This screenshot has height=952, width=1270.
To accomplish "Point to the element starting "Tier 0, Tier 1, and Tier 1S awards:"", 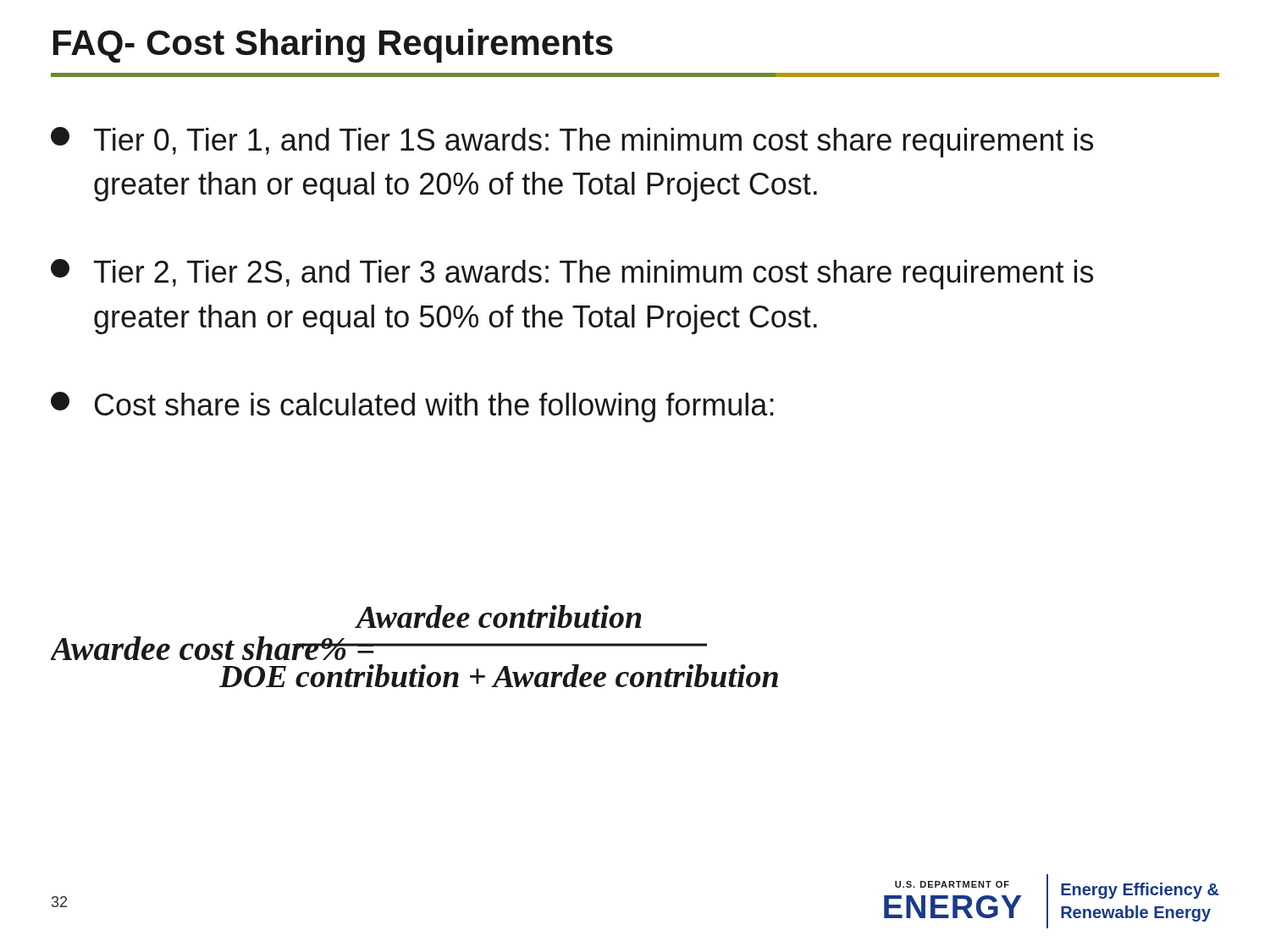I will pyautogui.click(x=610, y=163).
